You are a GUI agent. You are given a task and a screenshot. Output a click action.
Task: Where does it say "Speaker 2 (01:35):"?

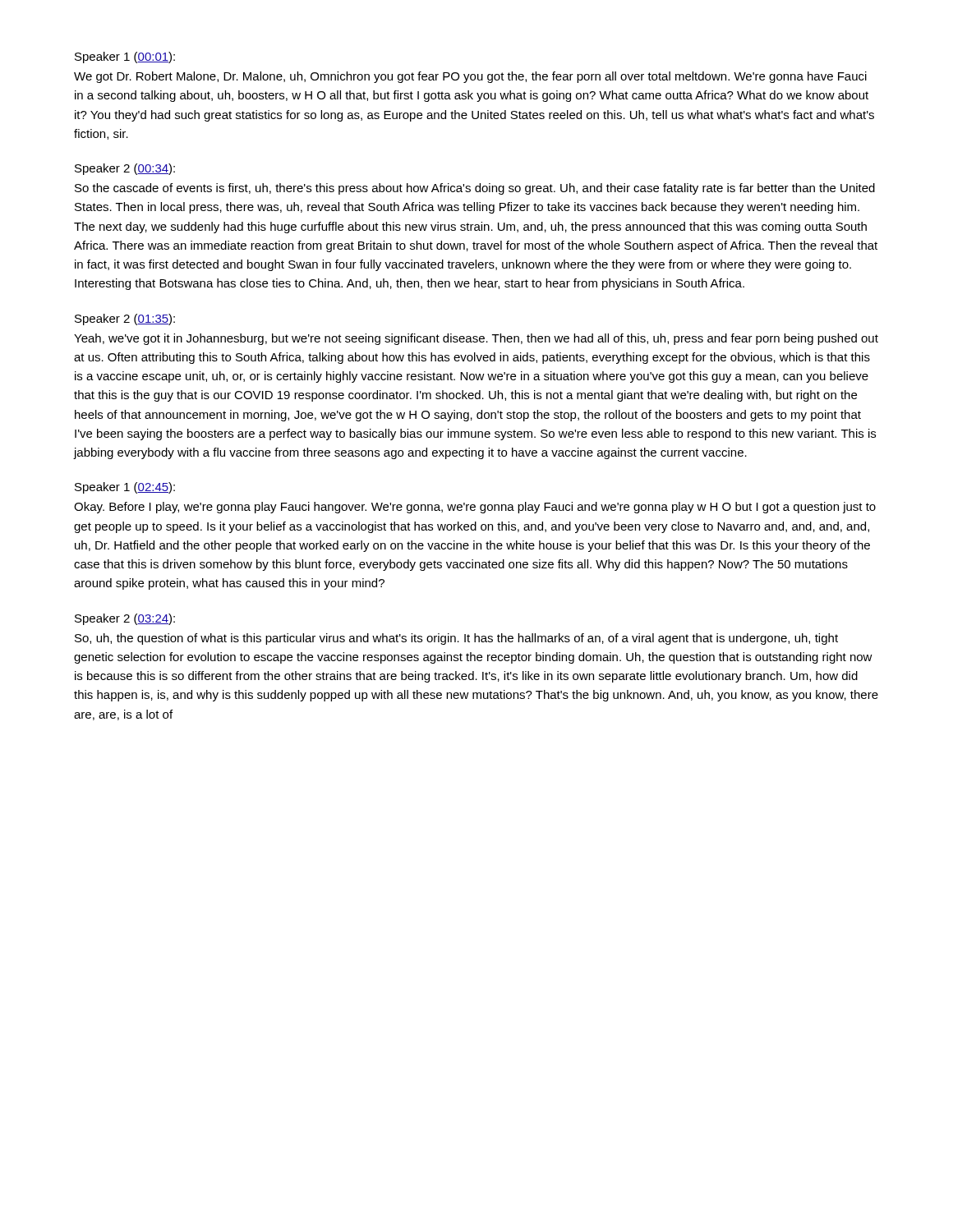(x=125, y=318)
